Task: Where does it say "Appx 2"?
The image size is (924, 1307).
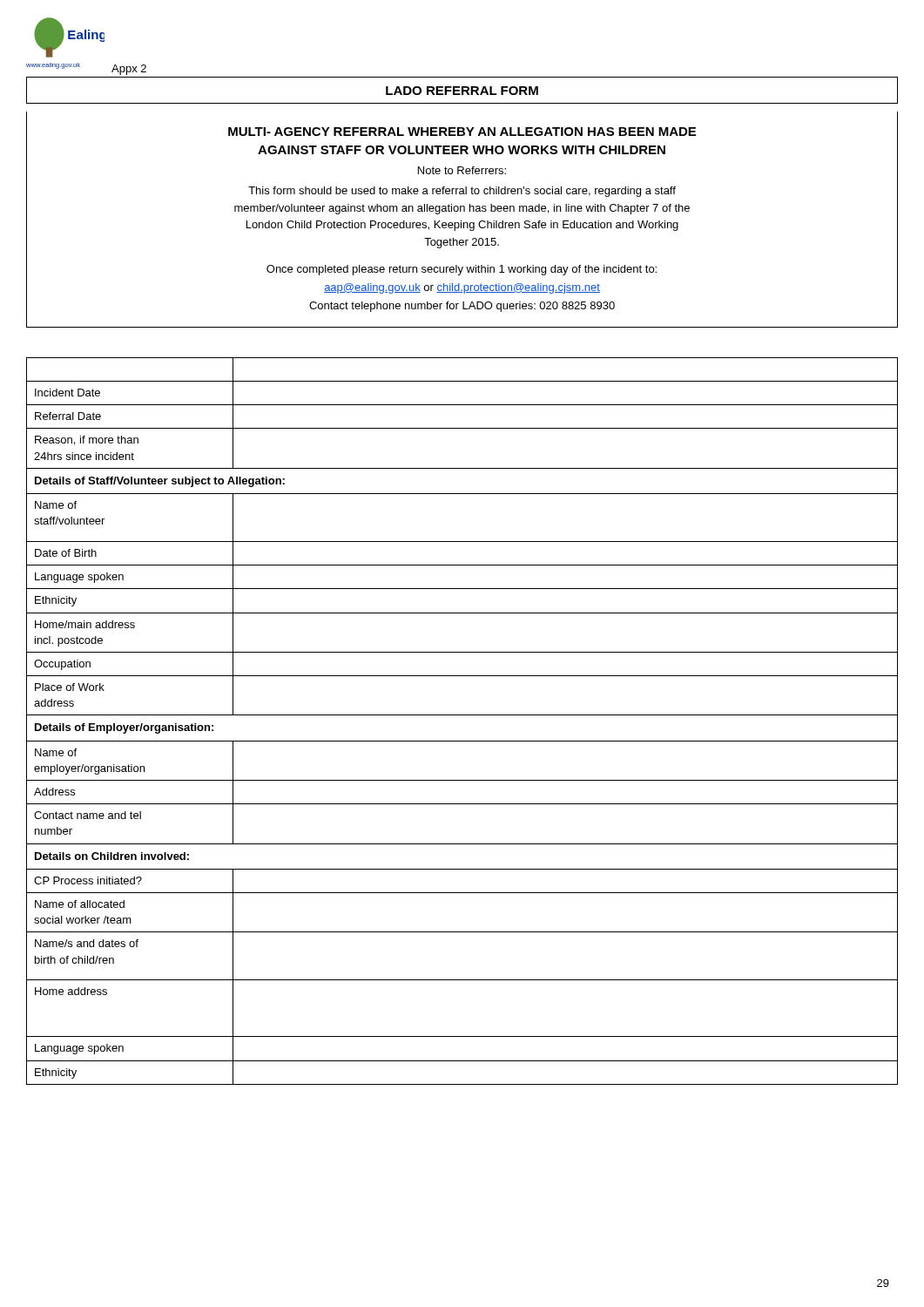Action: click(129, 68)
